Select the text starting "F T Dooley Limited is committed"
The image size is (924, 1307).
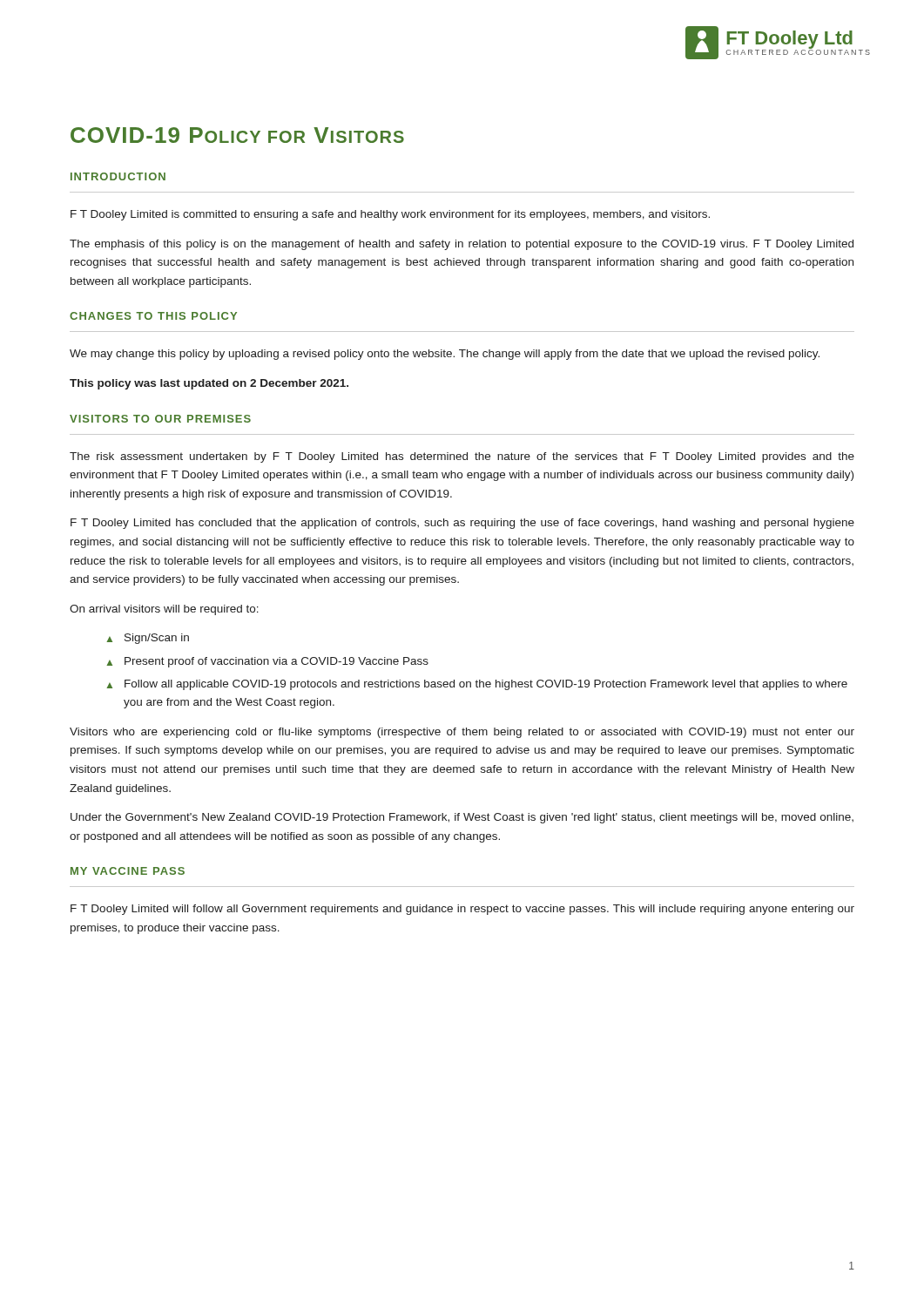tap(390, 214)
